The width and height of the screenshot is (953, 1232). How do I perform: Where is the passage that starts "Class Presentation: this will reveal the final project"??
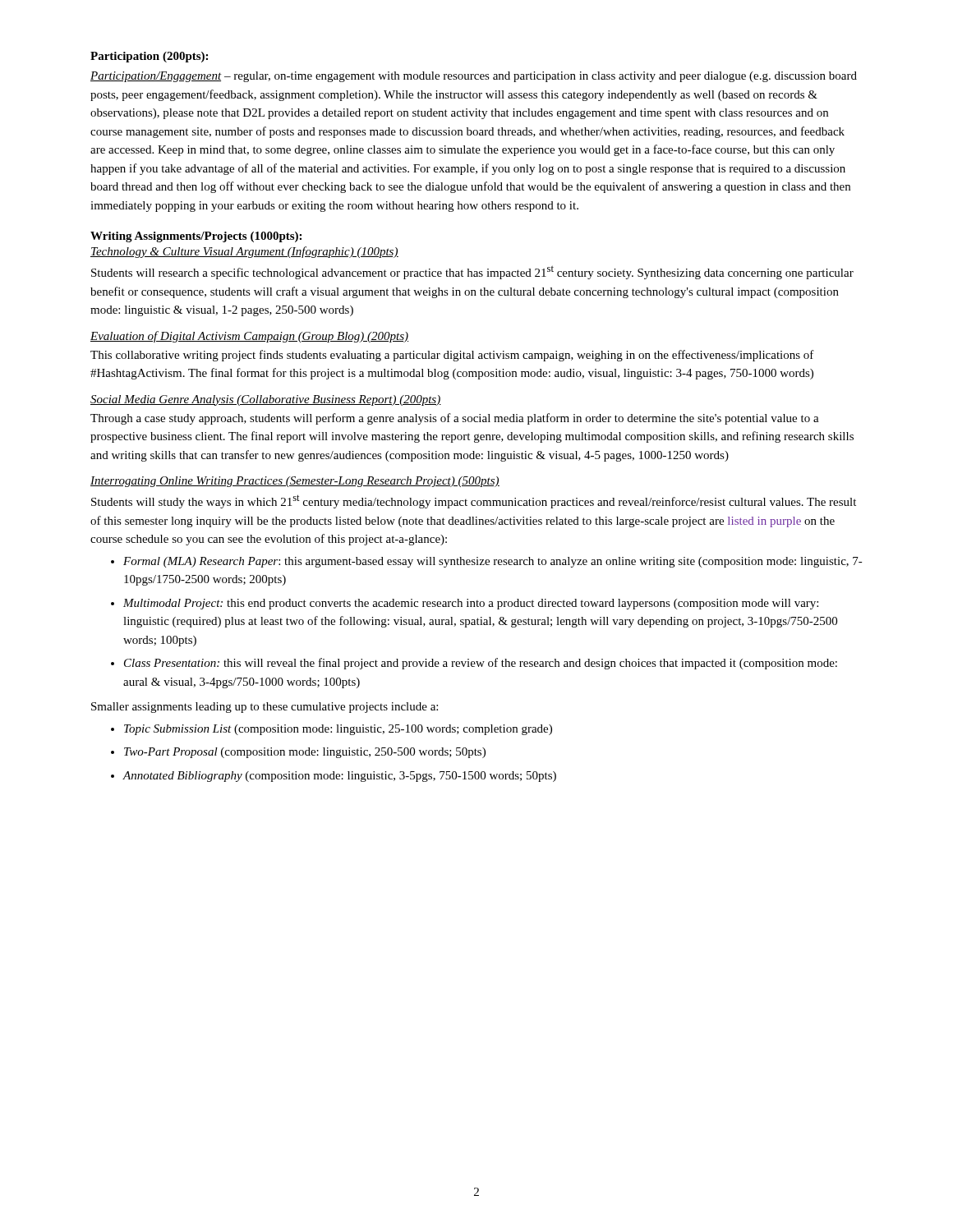point(481,672)
